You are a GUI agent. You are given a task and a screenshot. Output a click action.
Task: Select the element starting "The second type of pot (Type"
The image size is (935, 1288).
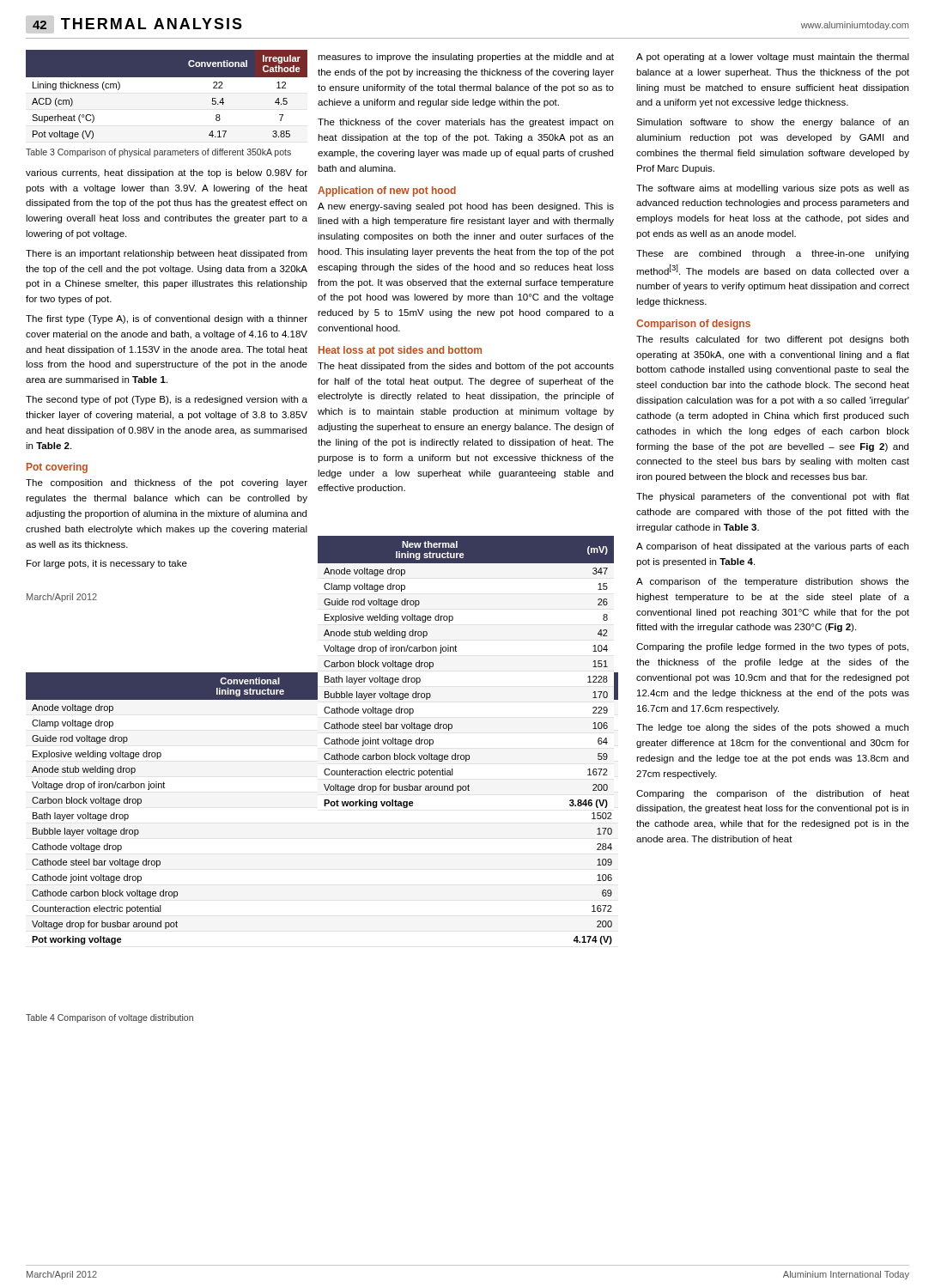point(167,422)
